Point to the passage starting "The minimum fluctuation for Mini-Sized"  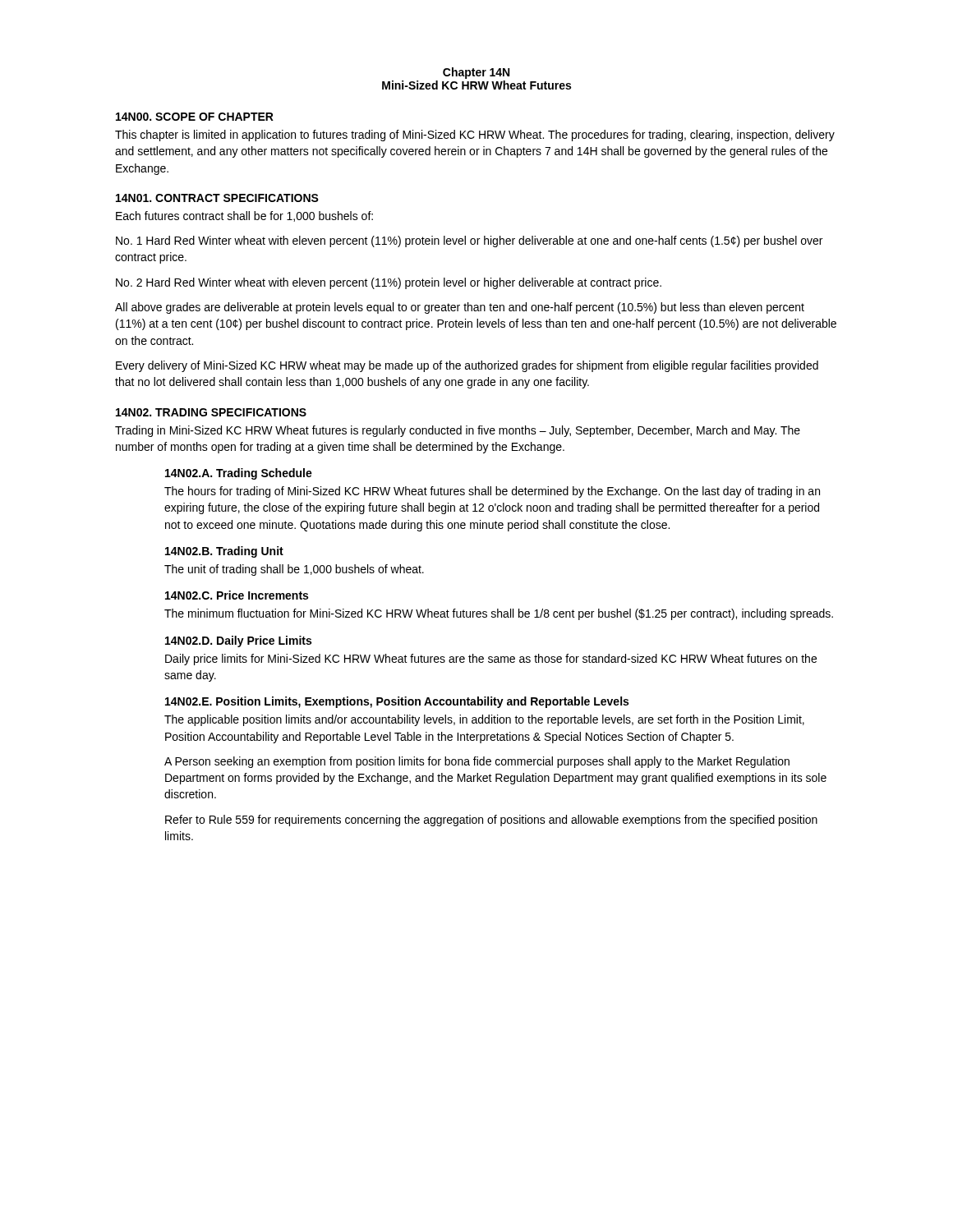[499, 614]
